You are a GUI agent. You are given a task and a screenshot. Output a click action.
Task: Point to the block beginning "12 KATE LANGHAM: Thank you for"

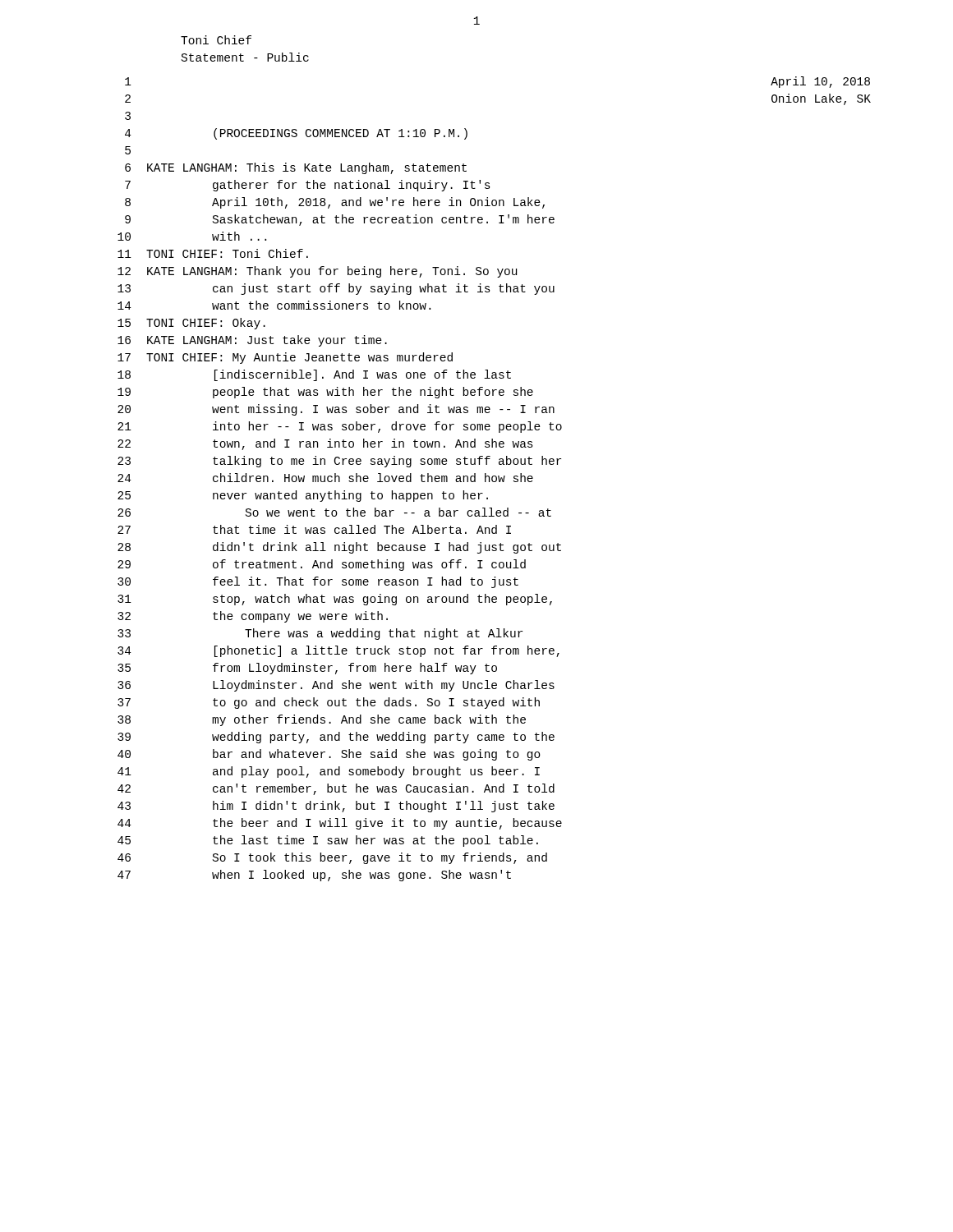[485, 290]
